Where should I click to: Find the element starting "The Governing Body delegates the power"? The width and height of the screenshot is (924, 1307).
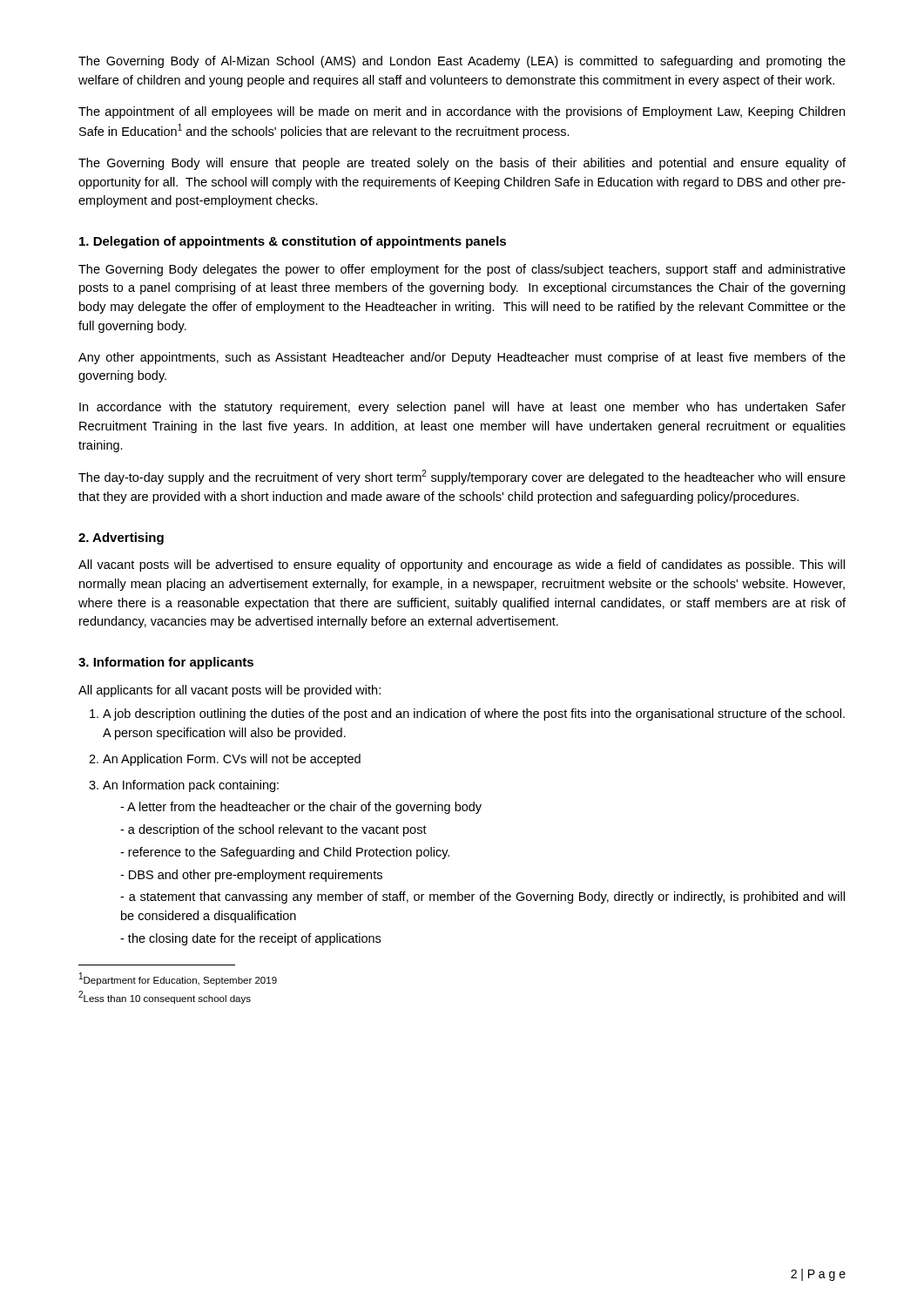[x=462, y=298]
